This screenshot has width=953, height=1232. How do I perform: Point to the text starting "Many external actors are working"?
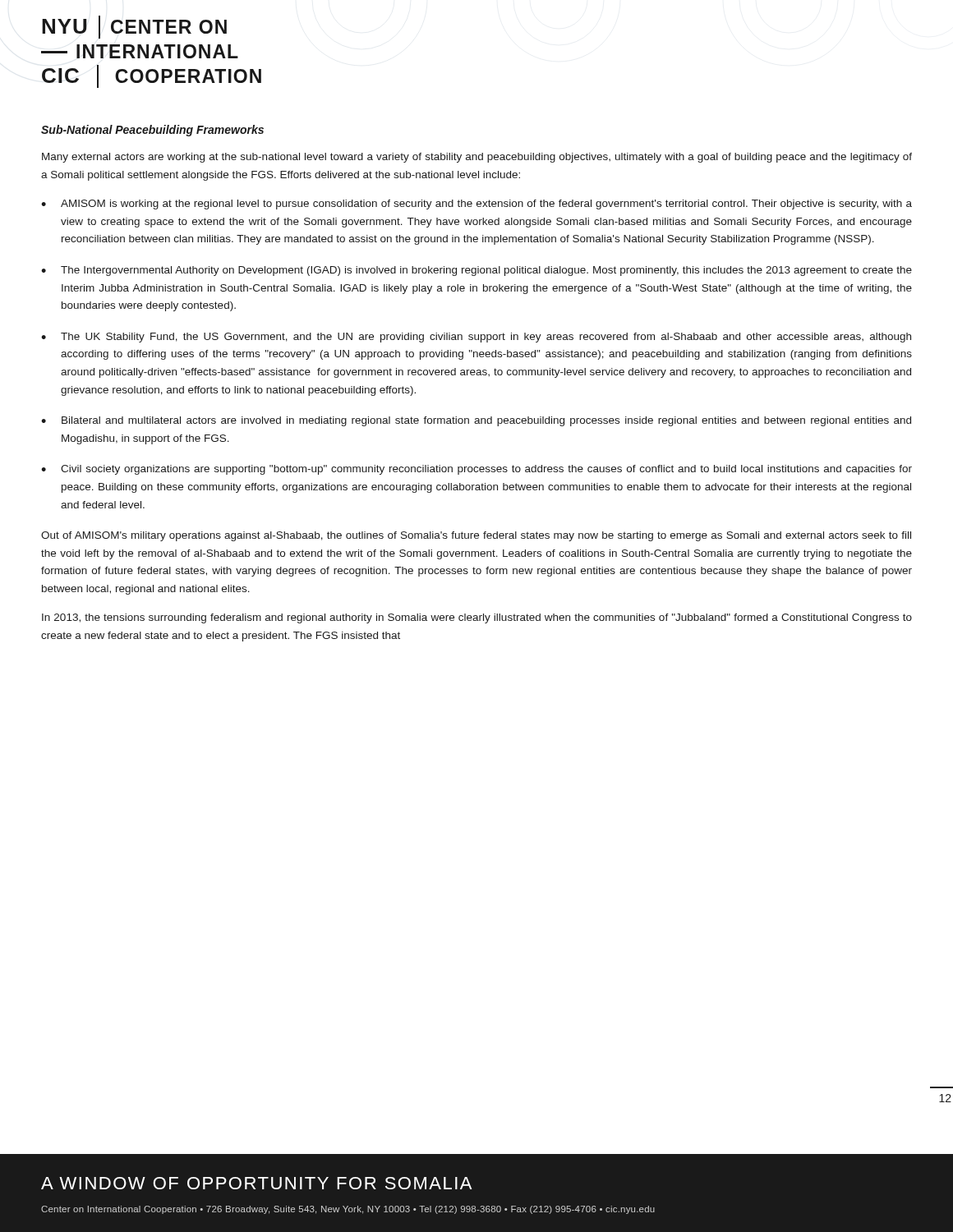[x=476, y=165]
